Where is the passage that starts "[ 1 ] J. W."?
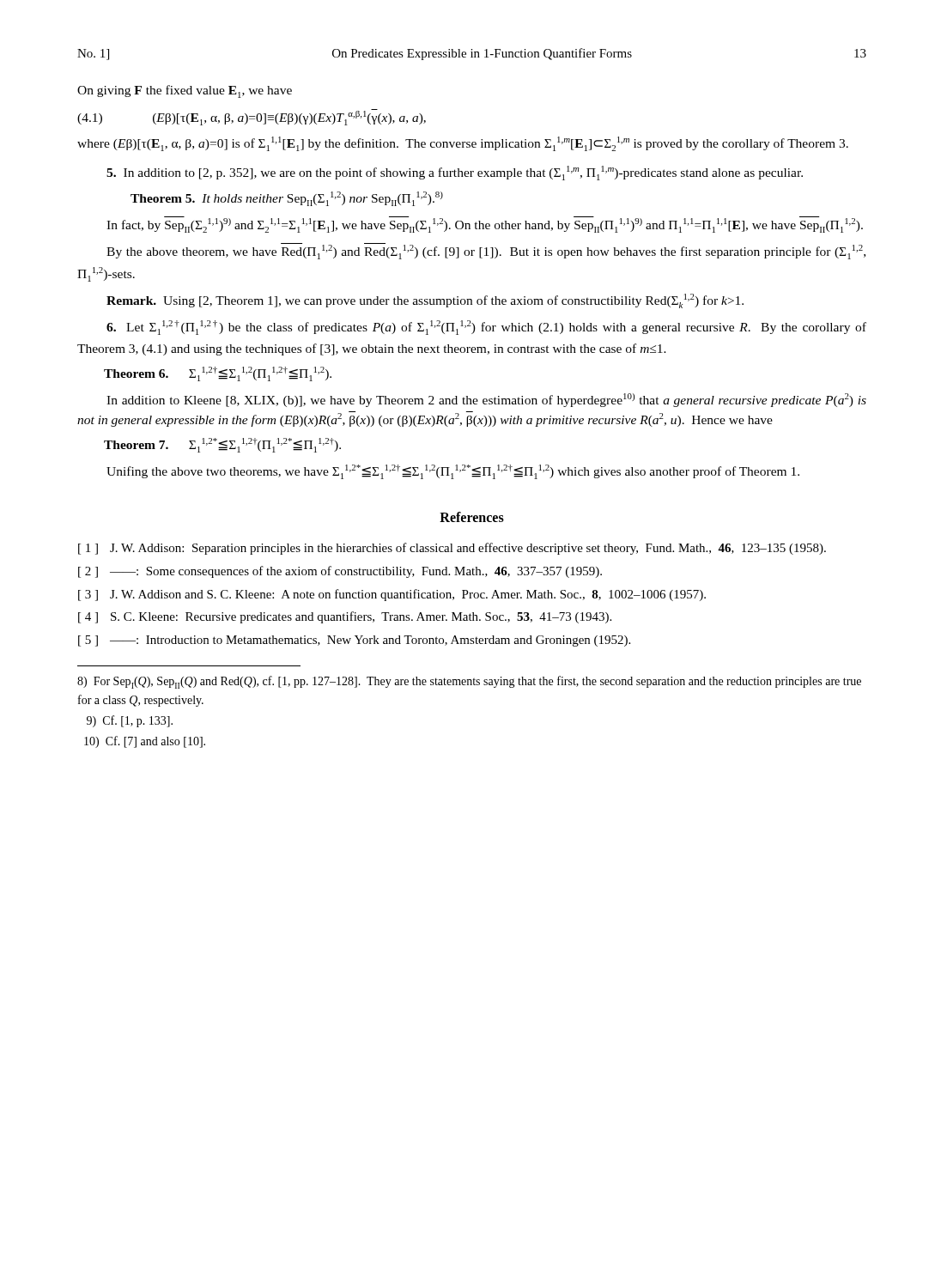The height and width of the screenshot is (1288, 935). tap(452, 549)
